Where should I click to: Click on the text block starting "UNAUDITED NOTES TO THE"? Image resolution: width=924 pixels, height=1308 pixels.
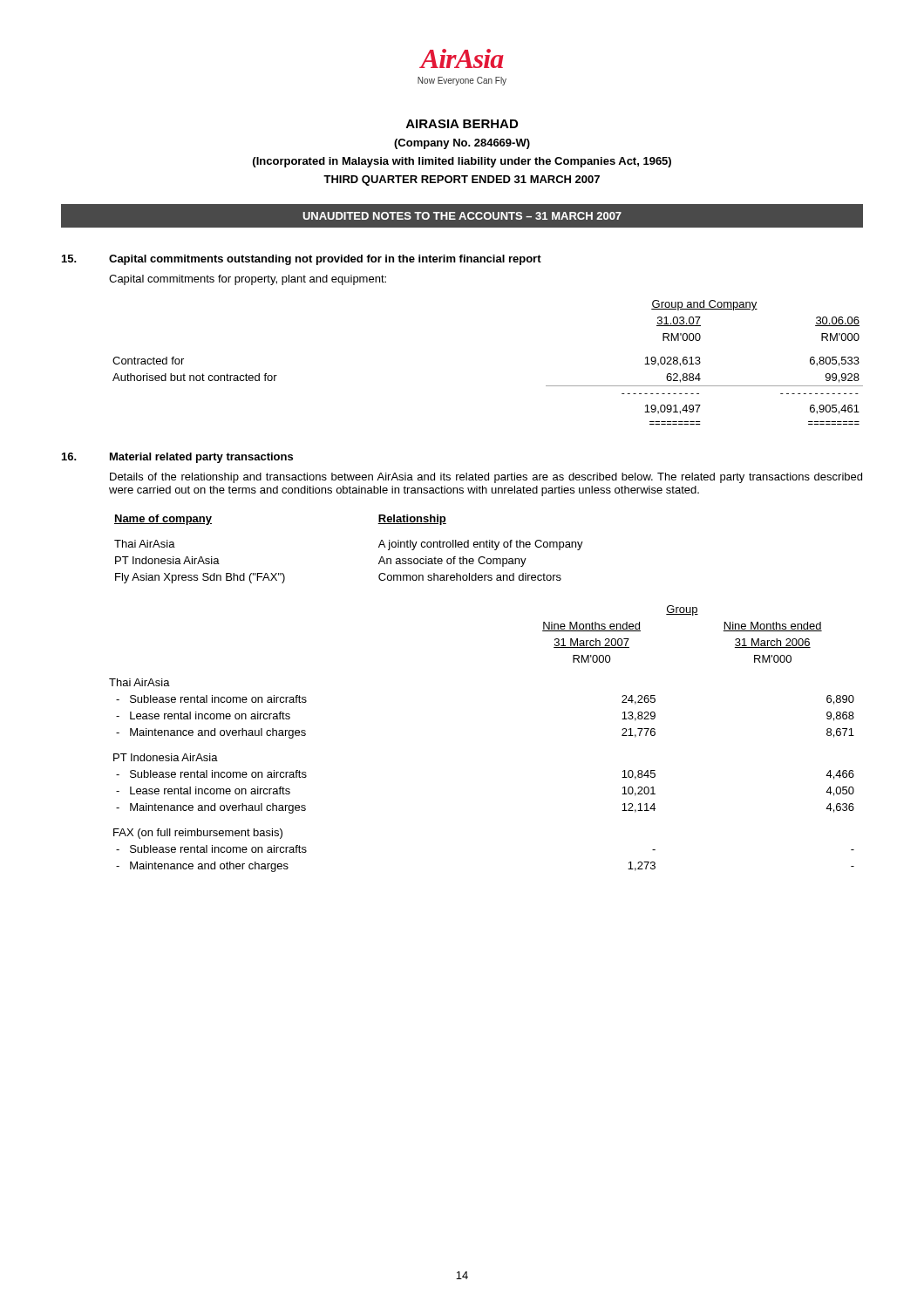pos(462,216)
